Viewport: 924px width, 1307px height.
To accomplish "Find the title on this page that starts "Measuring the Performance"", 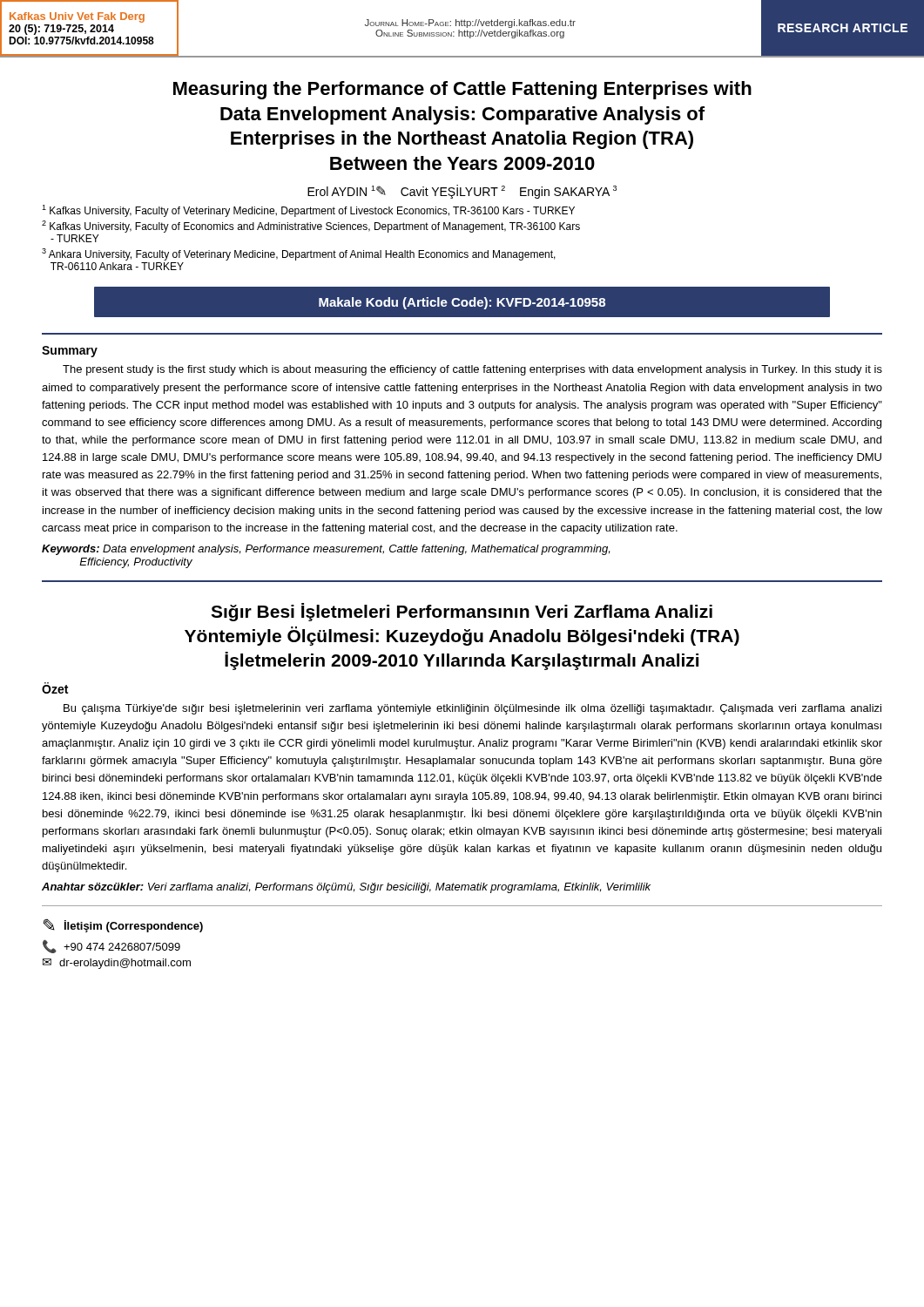I will pyautogui.click(x=462, y=127).
